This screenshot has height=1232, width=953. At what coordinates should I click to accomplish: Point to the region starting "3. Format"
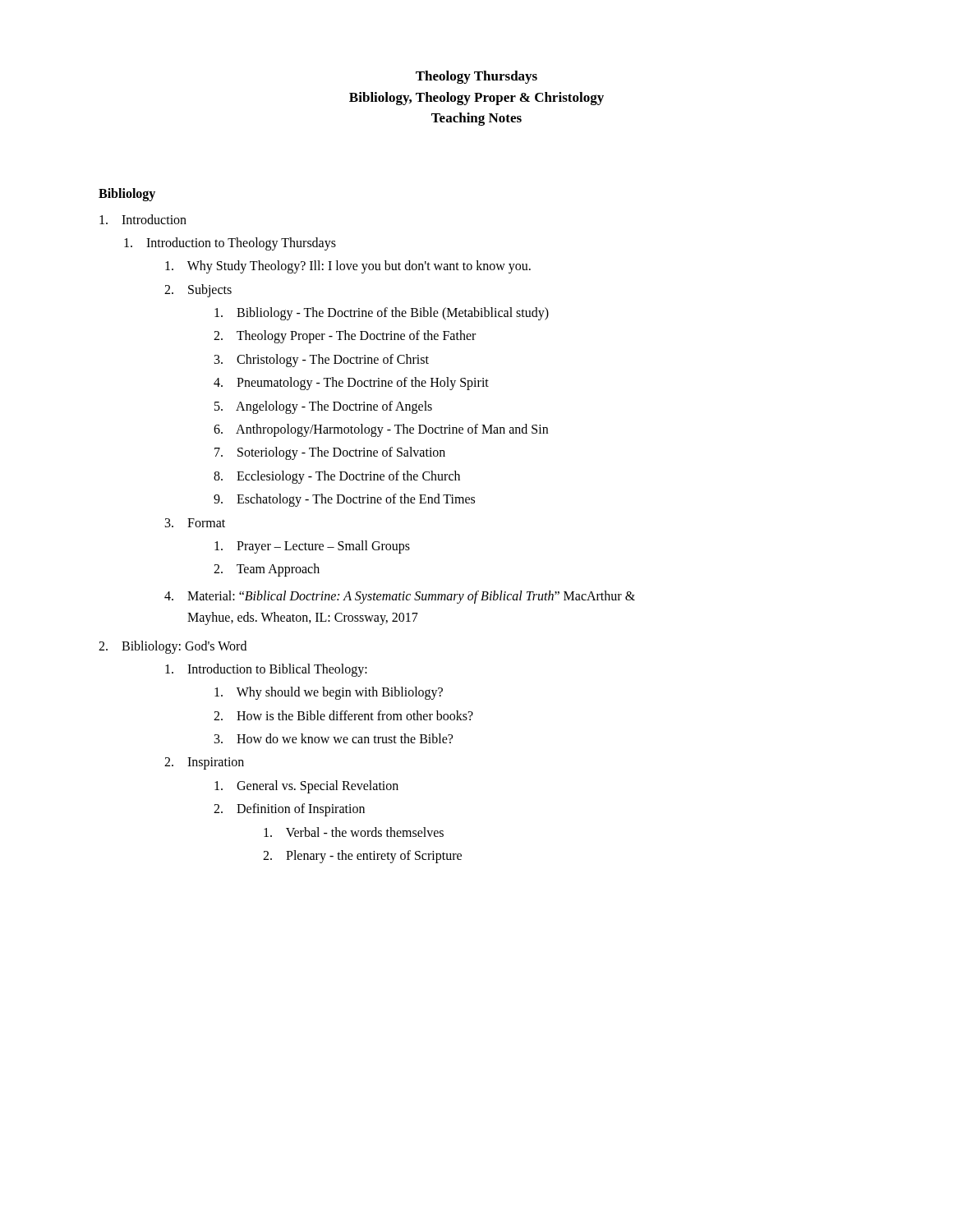tap(195, 523)
